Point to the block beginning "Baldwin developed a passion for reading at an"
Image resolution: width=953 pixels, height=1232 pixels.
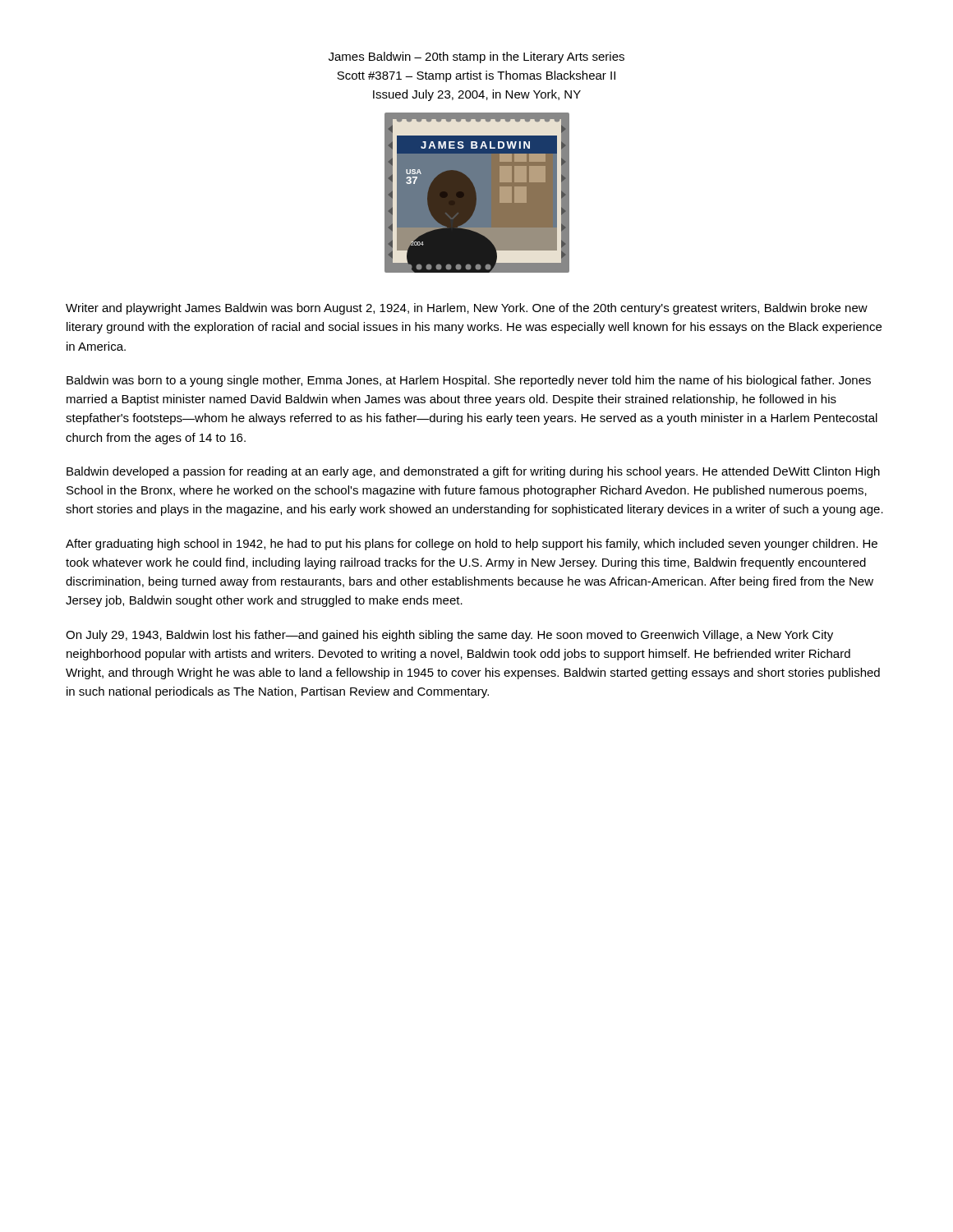click(475, 490)
